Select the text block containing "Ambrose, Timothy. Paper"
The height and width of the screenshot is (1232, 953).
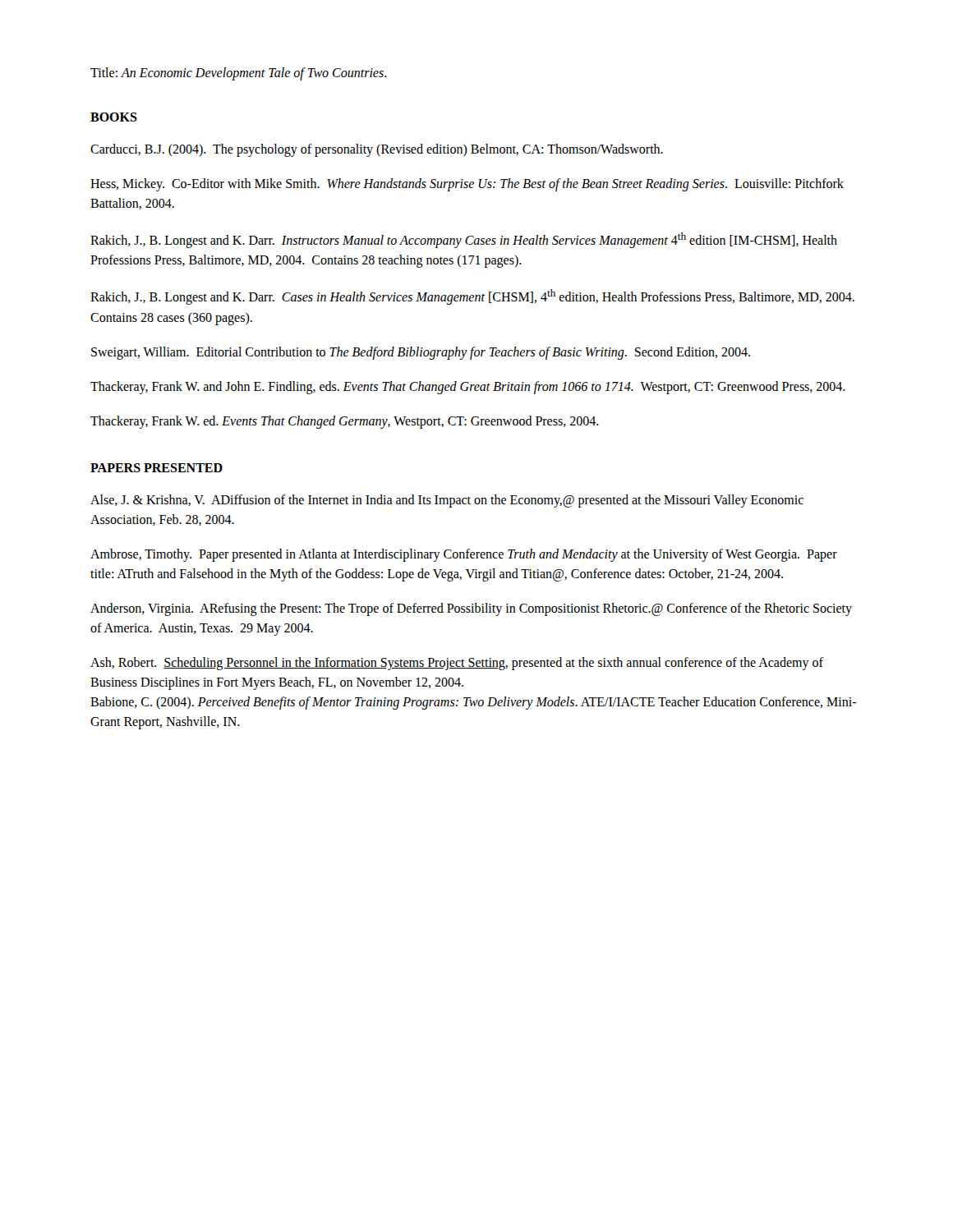(x=464, y=564)
